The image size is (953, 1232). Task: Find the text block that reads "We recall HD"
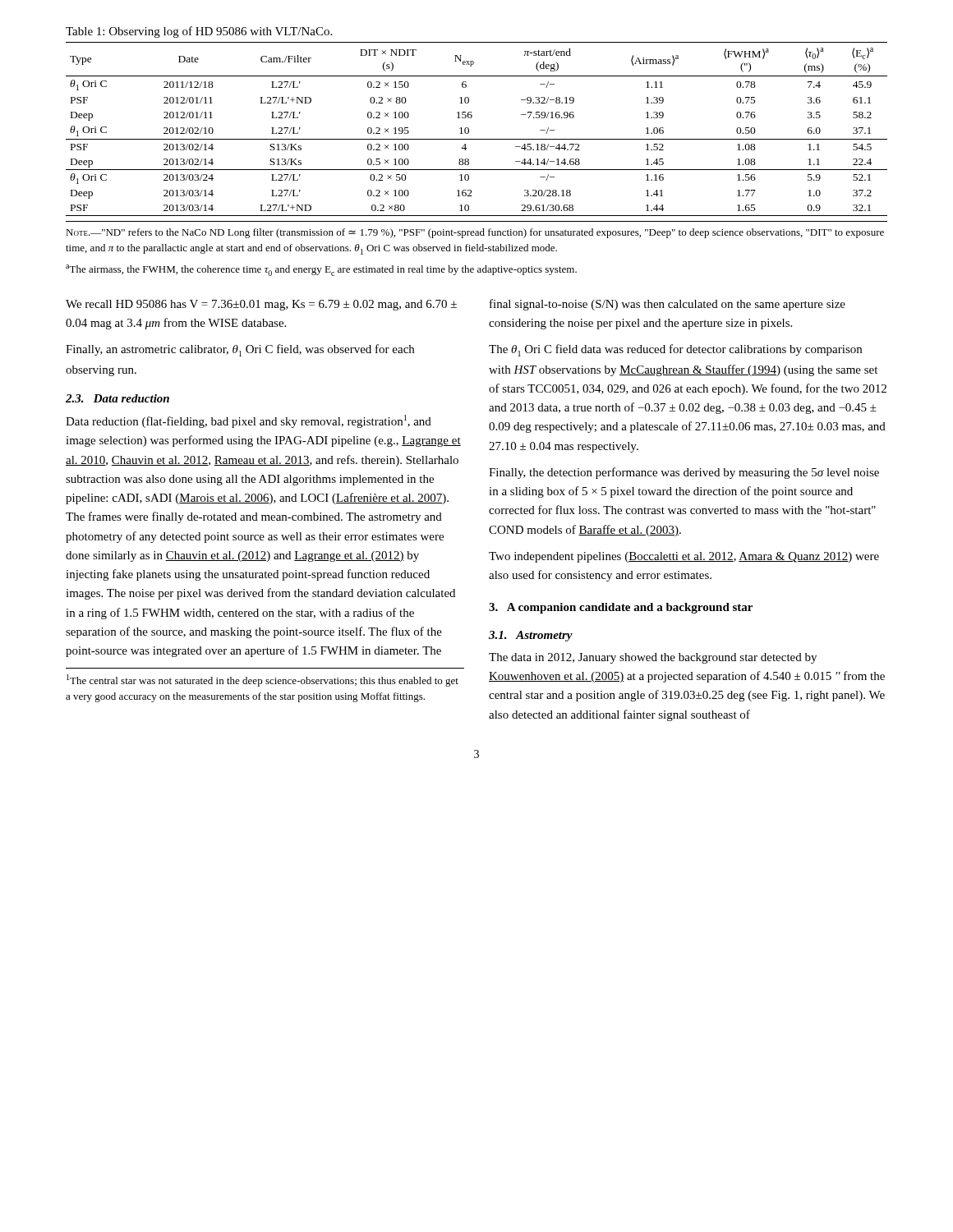click(265, 337)
